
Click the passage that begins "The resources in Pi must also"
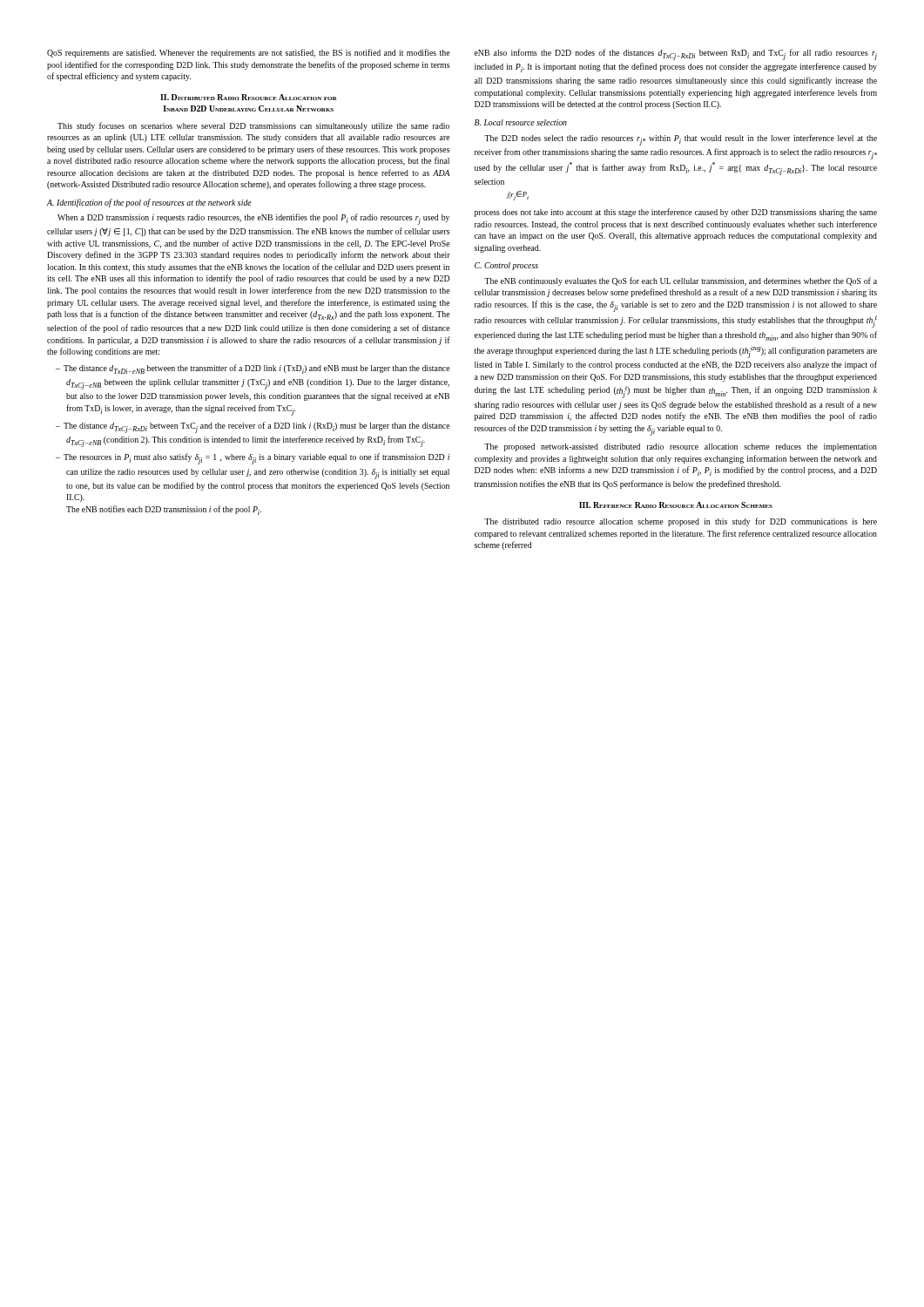click(253, 485)
